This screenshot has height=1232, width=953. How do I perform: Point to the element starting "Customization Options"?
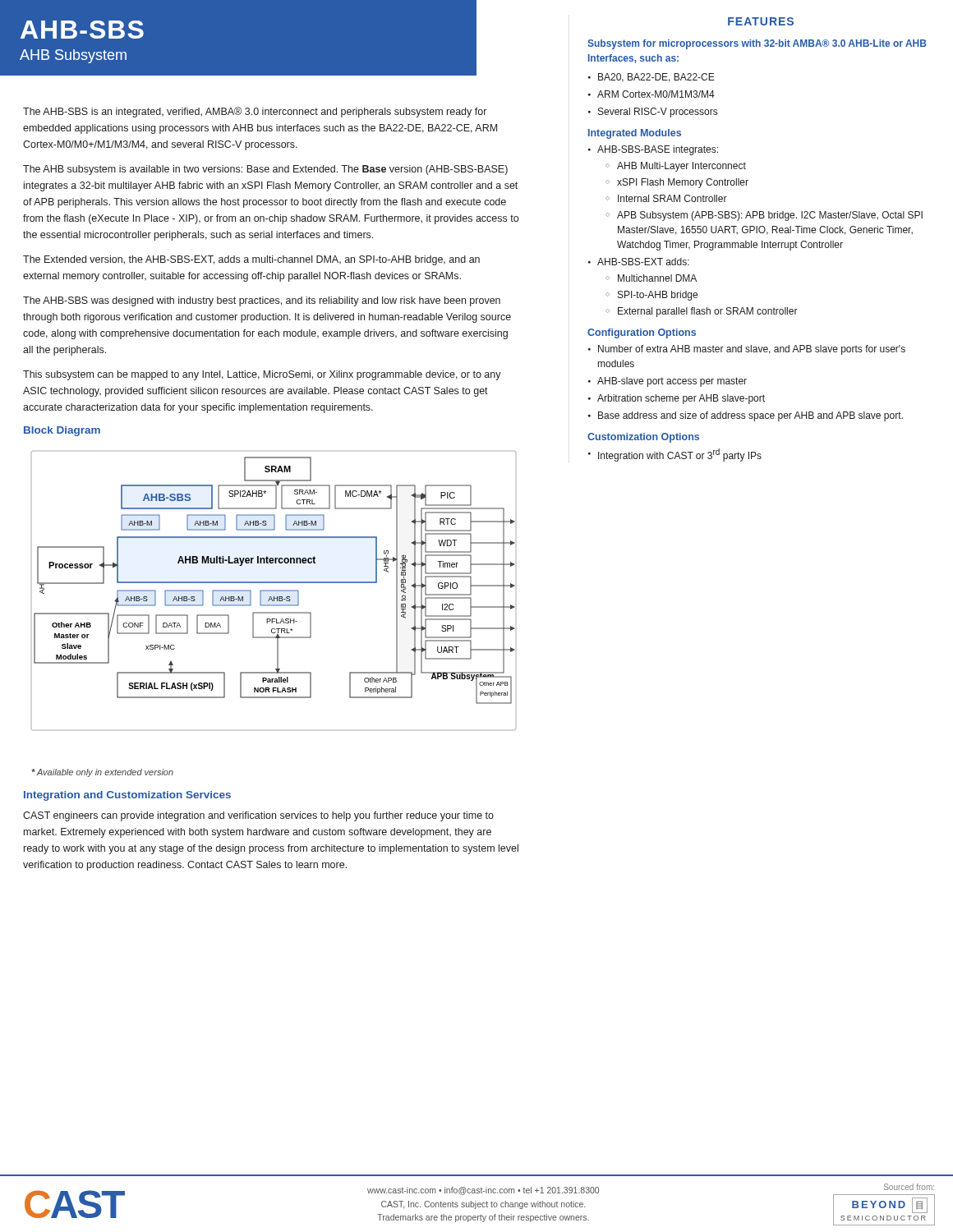tap(644, 437)
